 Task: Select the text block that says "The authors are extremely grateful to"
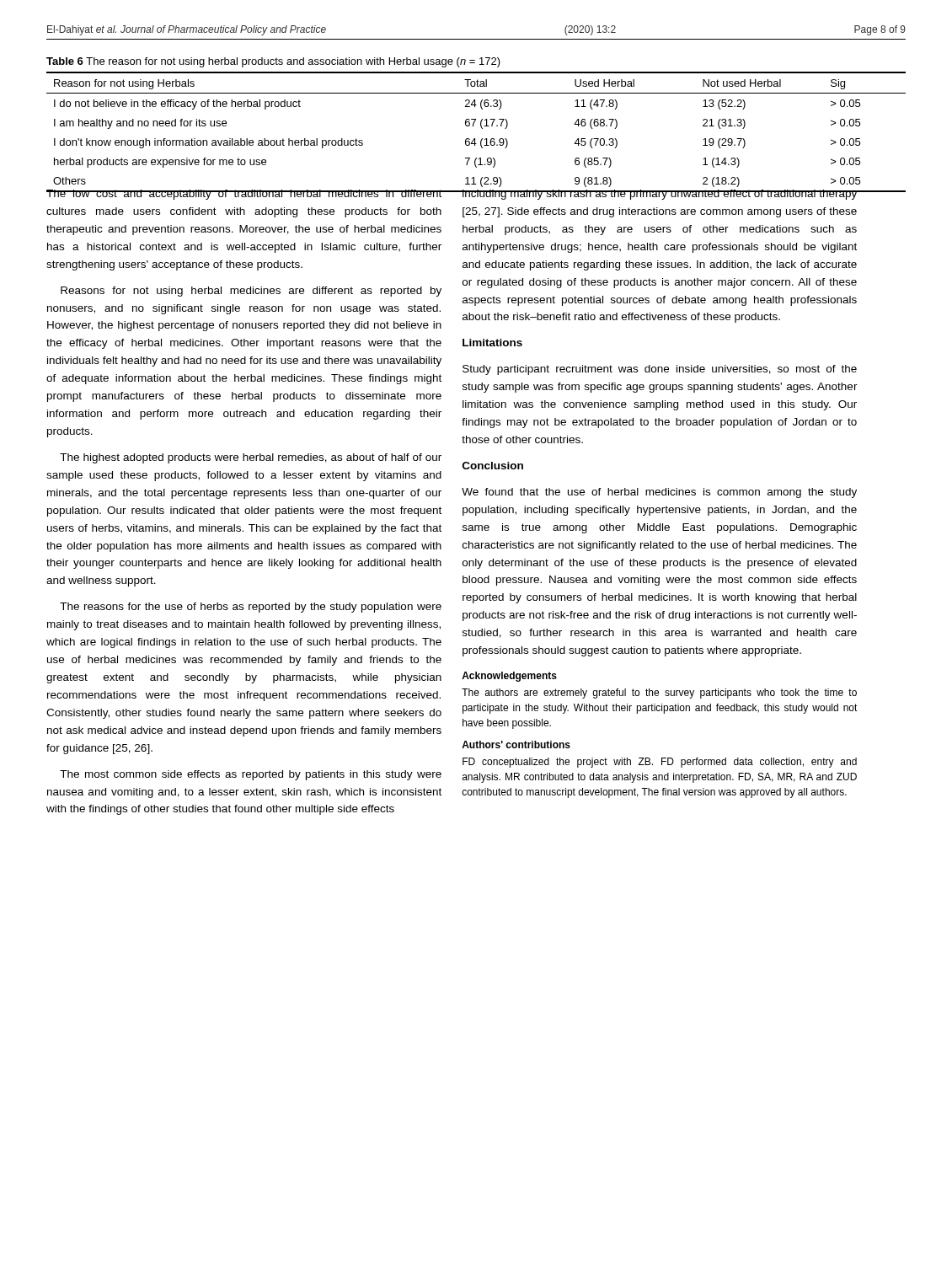(659, 708)
